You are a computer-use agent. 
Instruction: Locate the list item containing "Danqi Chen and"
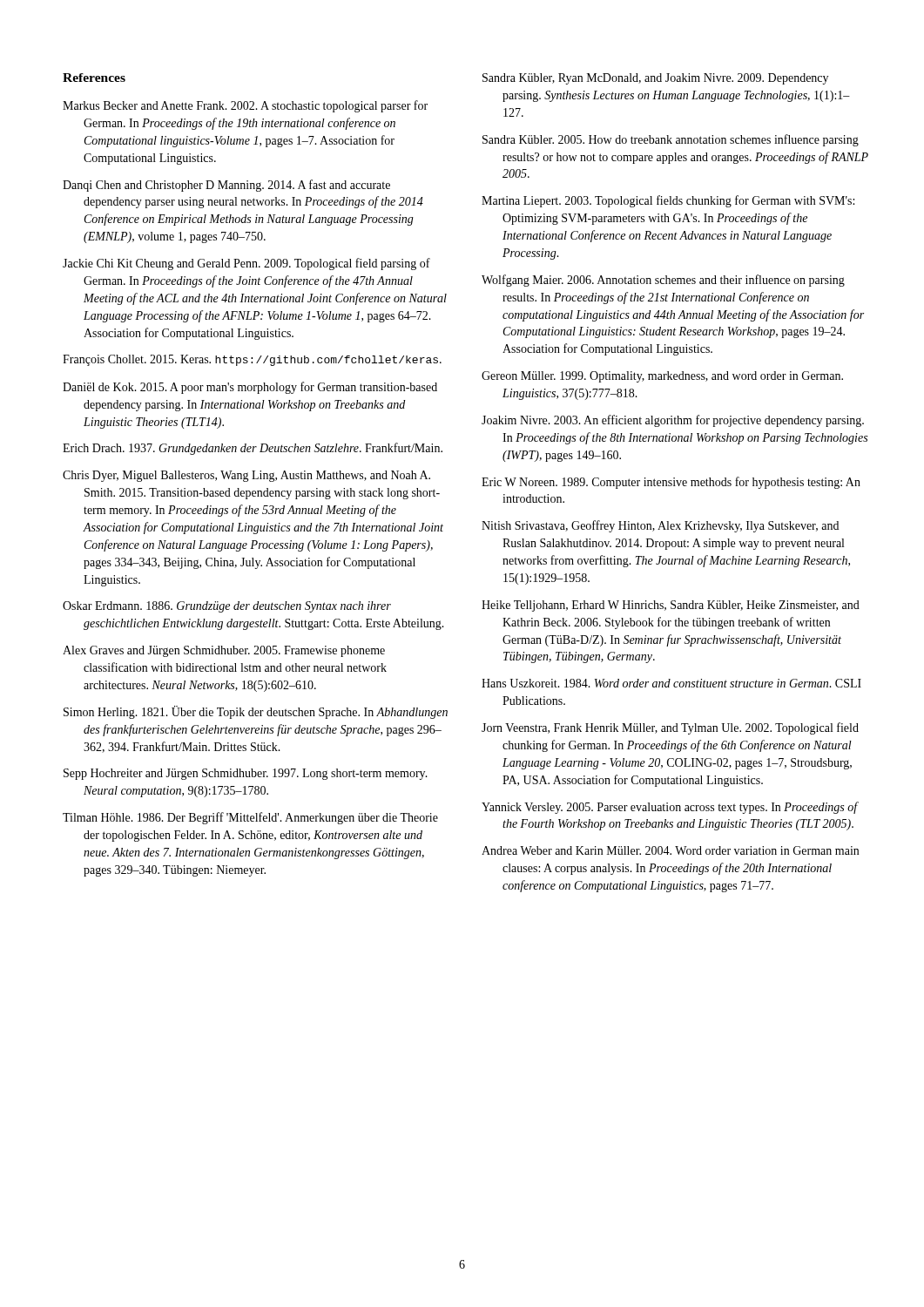click(x=243, y=211)
